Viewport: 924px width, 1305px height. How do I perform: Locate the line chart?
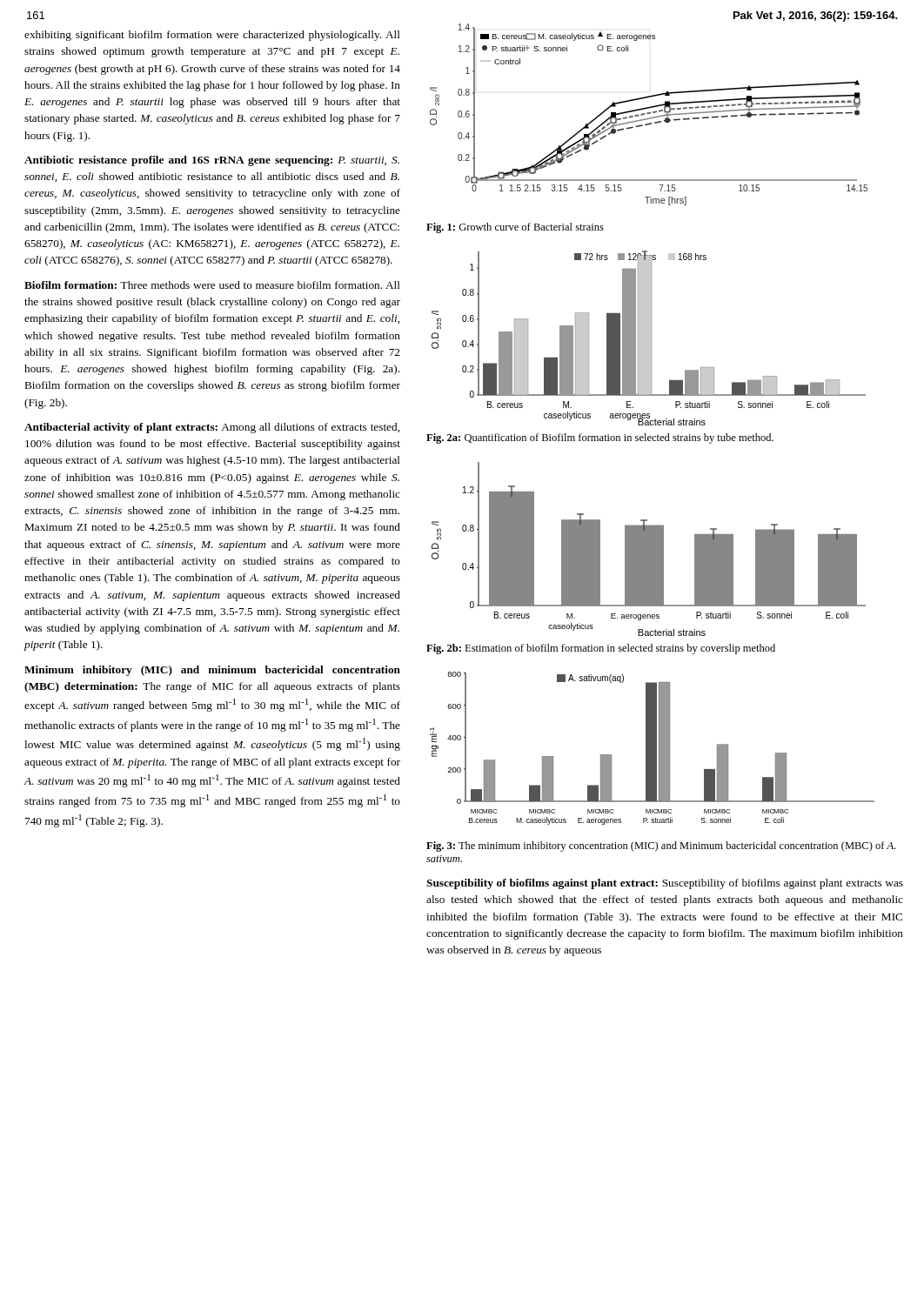653,119
